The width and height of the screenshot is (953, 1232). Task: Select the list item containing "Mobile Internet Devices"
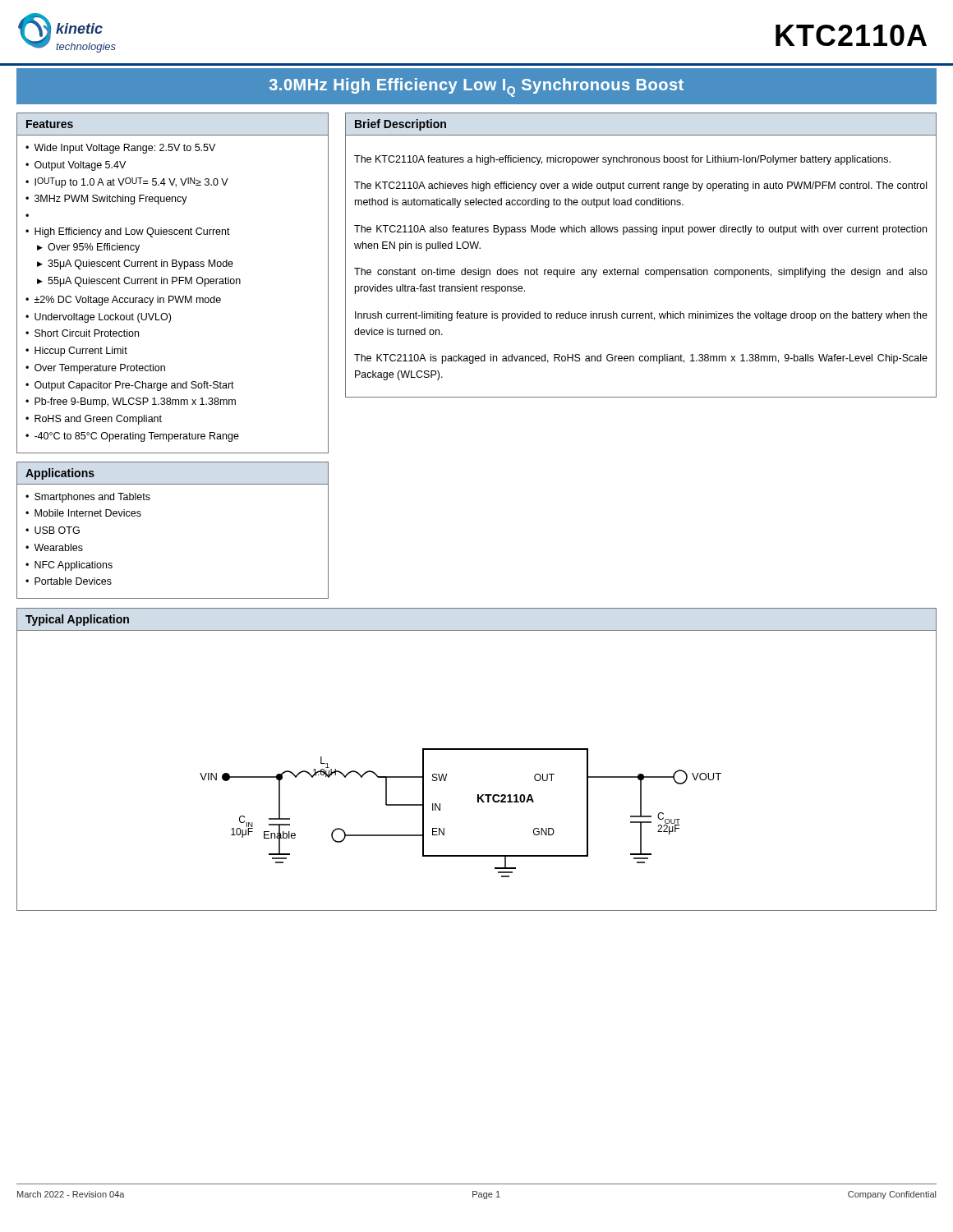[88, 514]
